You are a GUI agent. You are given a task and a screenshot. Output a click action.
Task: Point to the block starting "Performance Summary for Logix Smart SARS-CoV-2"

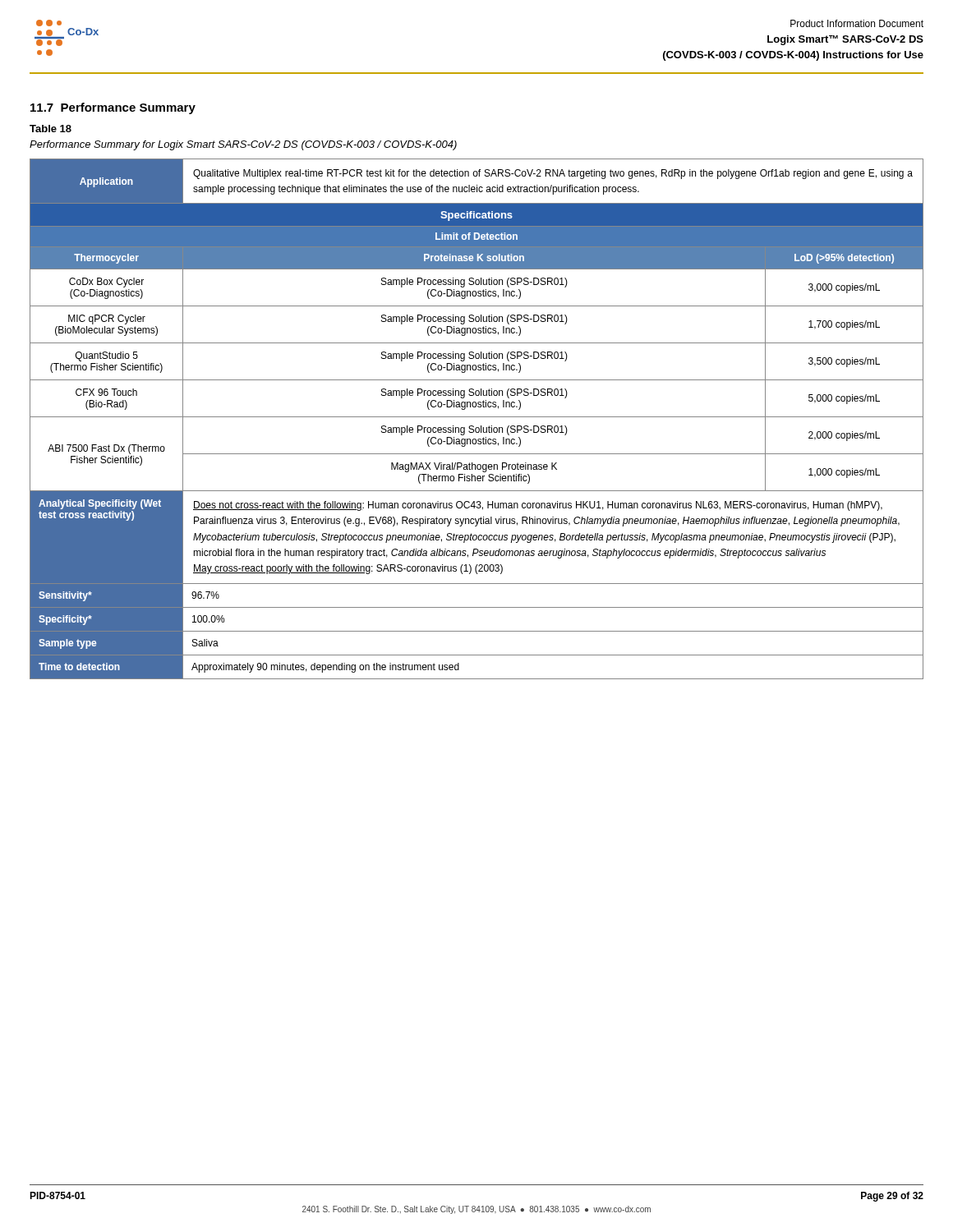(243, 144)
